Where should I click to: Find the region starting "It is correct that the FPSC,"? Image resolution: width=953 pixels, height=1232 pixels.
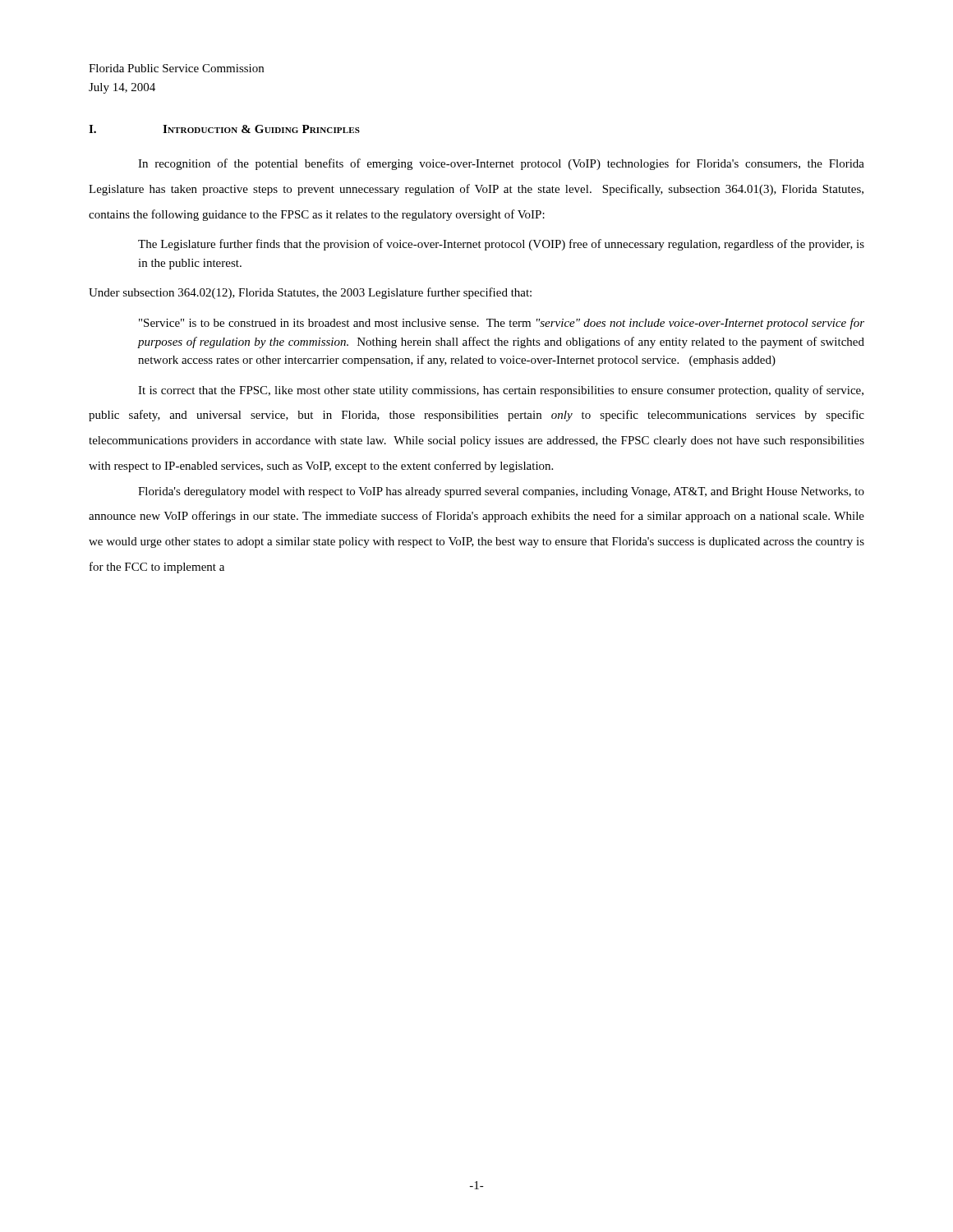coord(476,428)
